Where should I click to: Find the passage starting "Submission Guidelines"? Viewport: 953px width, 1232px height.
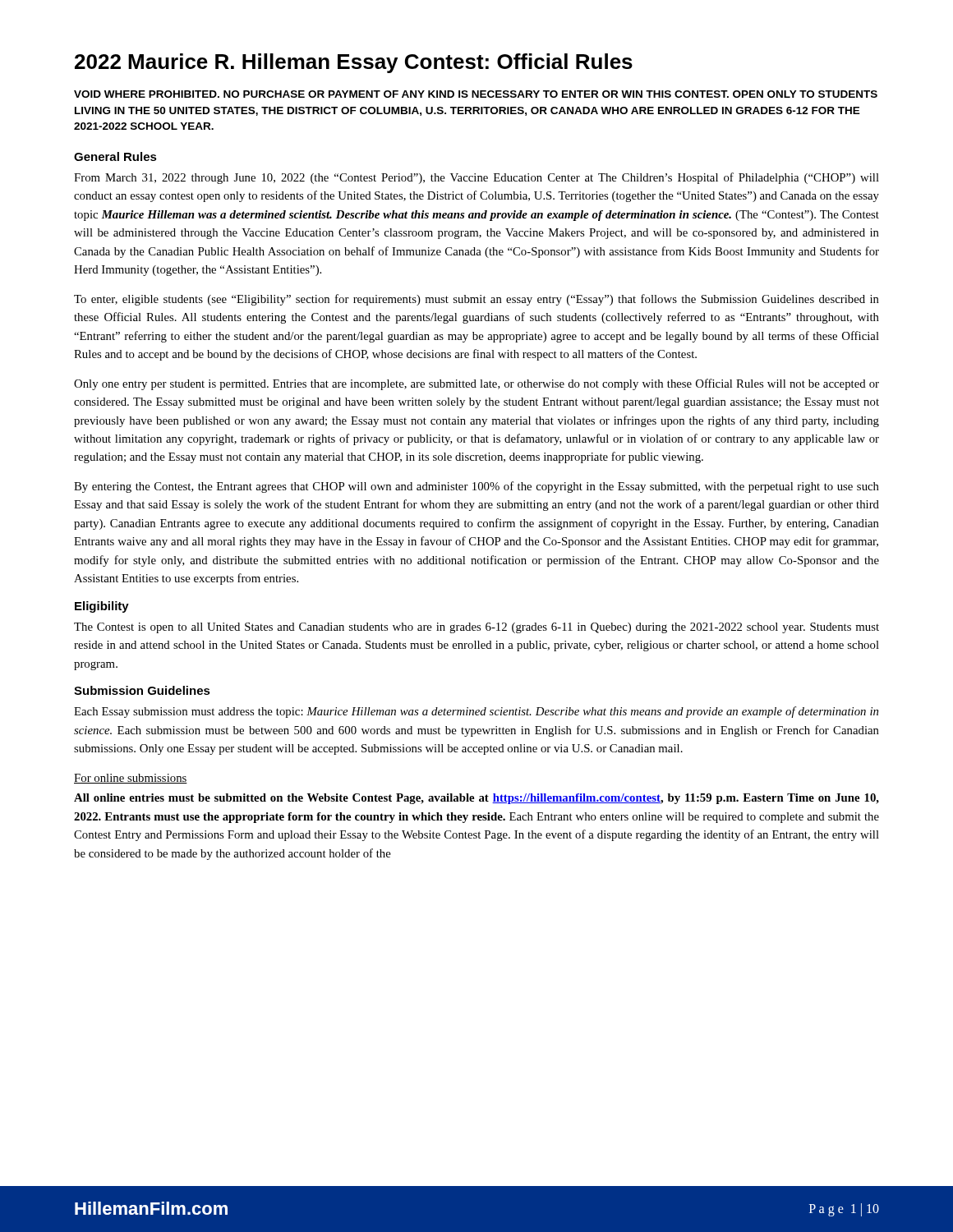point(142,690)
